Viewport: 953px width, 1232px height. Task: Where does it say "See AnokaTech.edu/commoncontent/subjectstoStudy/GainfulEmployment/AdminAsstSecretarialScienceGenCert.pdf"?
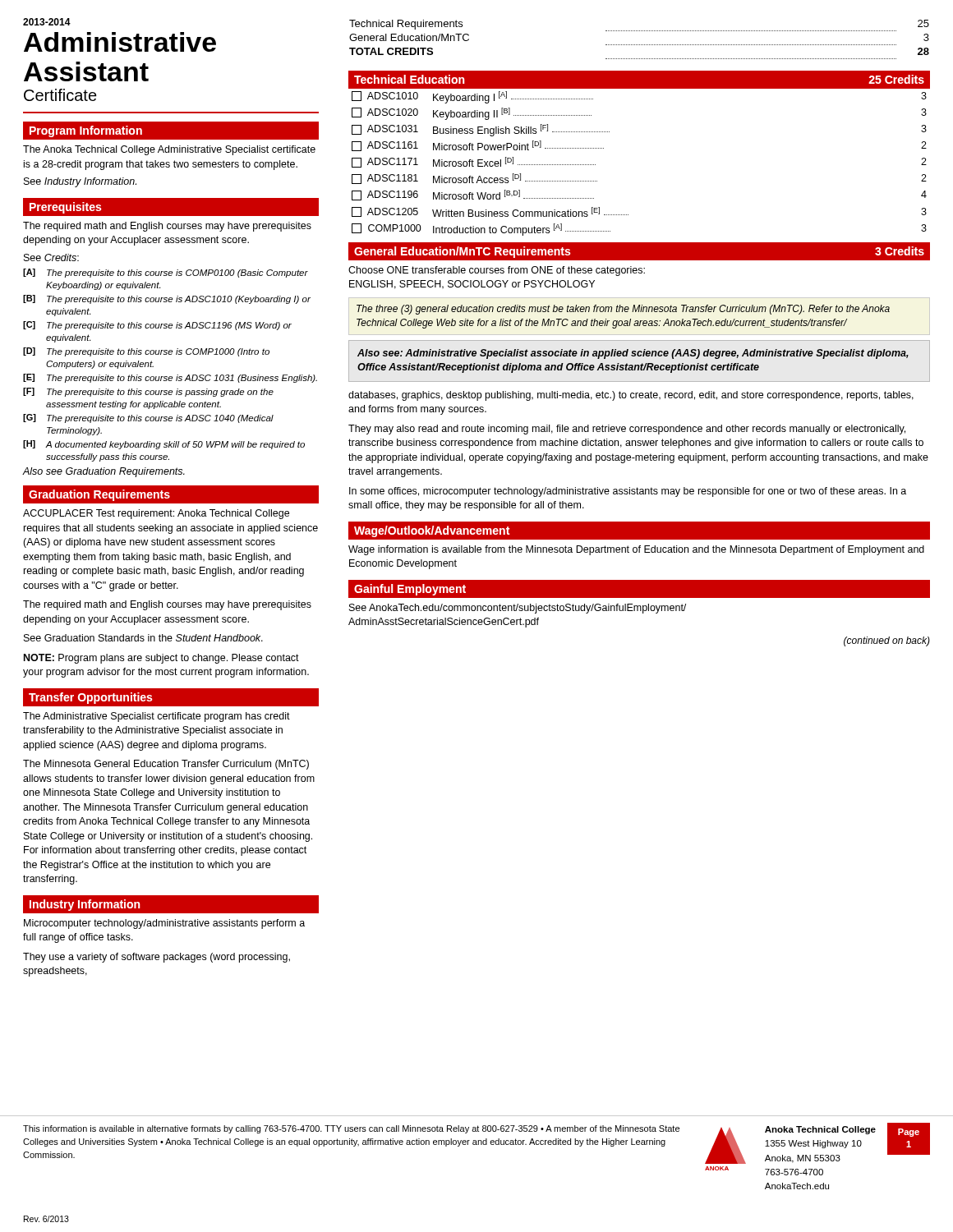639,615
